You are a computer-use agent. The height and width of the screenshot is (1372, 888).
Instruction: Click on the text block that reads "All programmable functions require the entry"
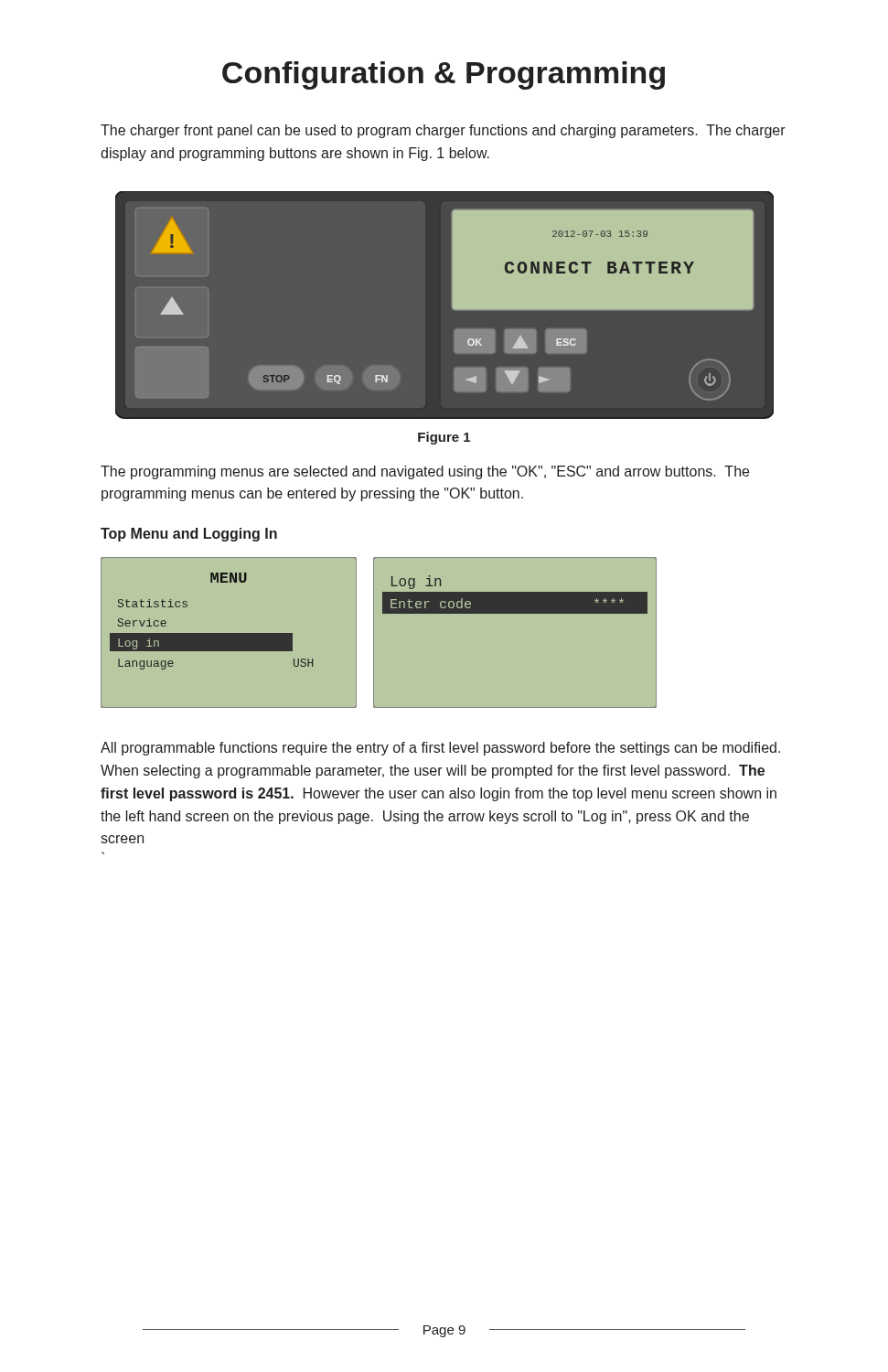443,793
